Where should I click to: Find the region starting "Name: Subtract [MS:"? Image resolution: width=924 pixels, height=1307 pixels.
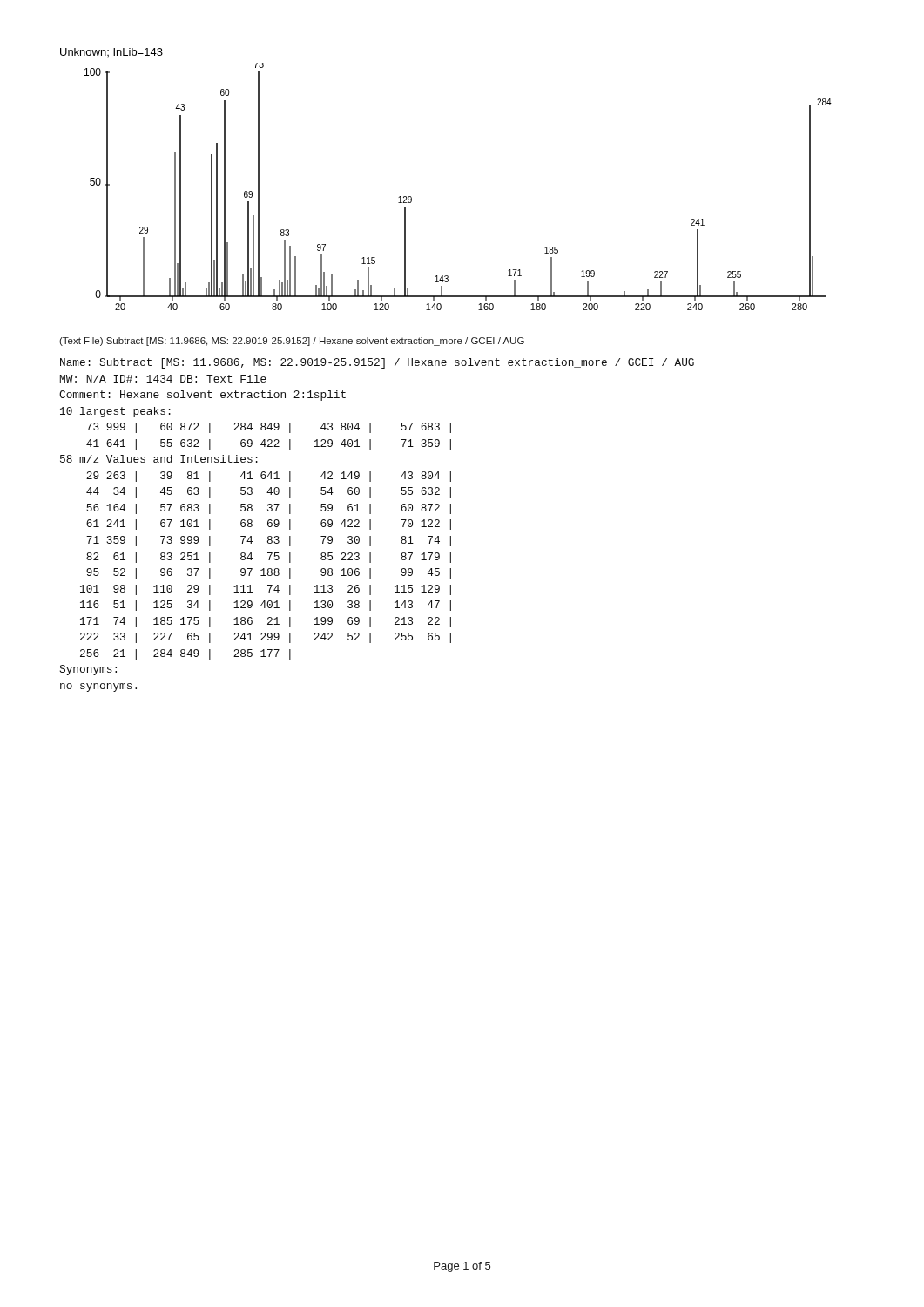pos(377,525)
